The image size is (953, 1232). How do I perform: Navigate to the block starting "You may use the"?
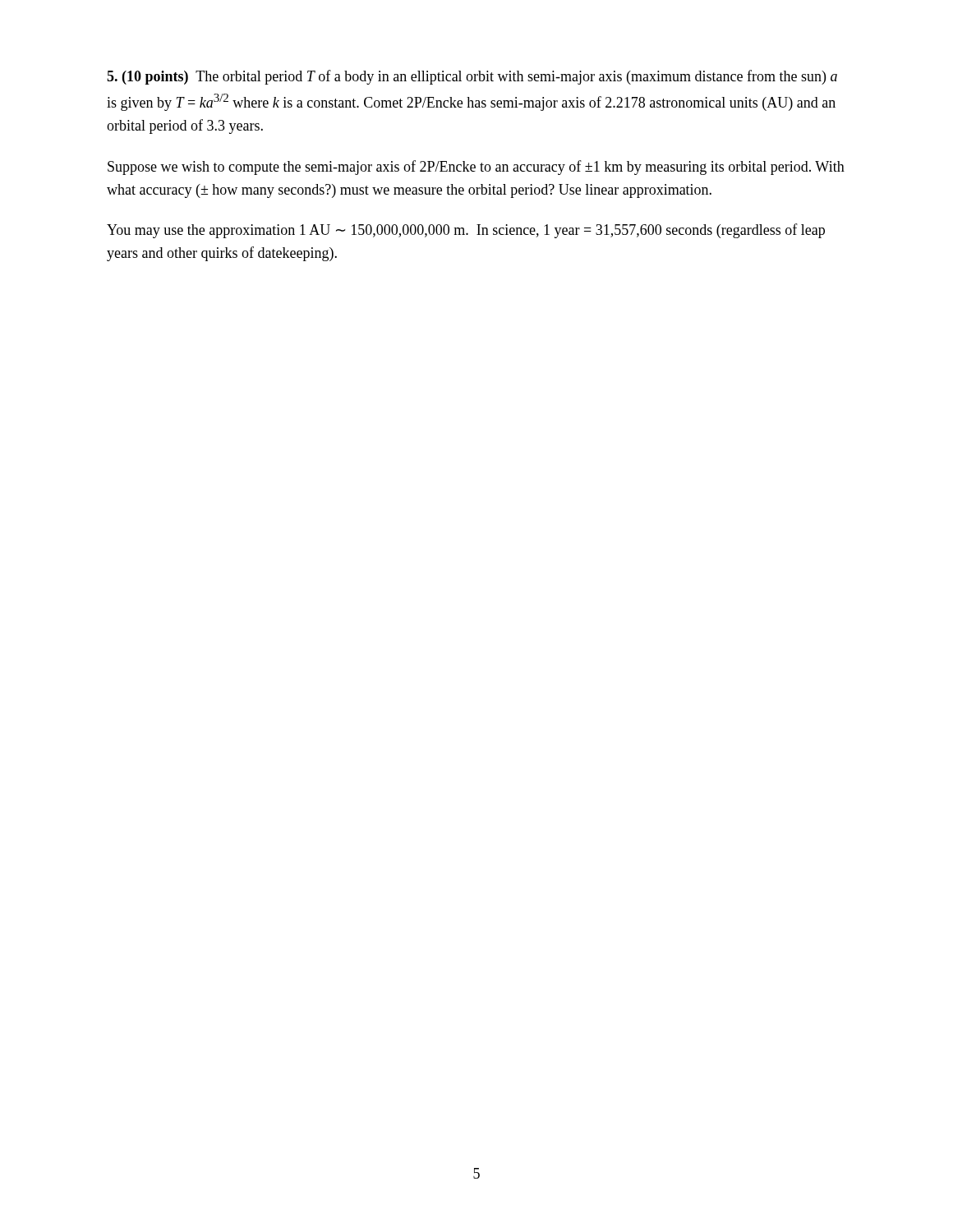pyautogui.click(x=466, y=242)
